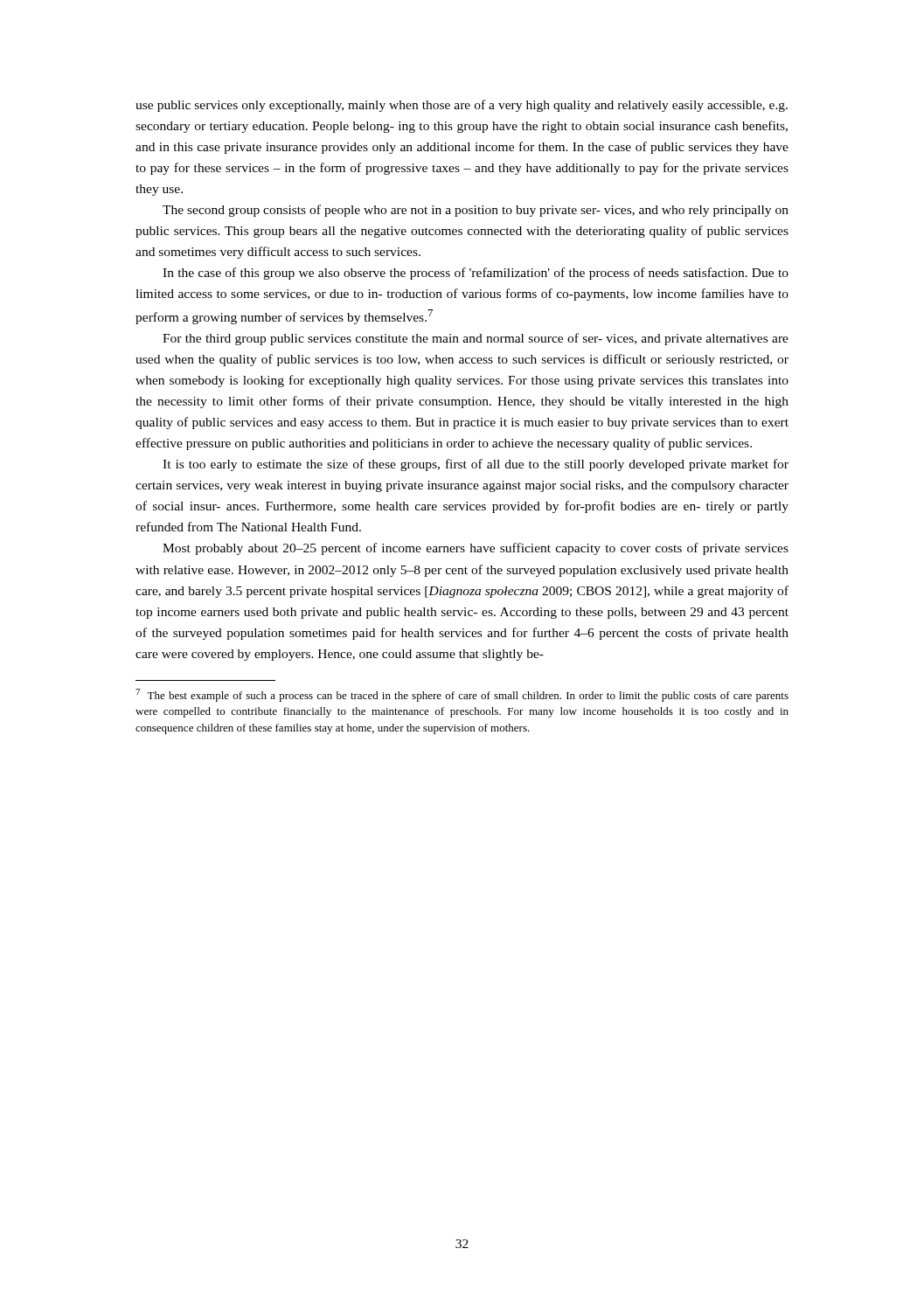Screen dimensions: 1311x924
Task: Locate the region starting "use public services only exceptionally, mainly when"
Action: click(462, 147)
